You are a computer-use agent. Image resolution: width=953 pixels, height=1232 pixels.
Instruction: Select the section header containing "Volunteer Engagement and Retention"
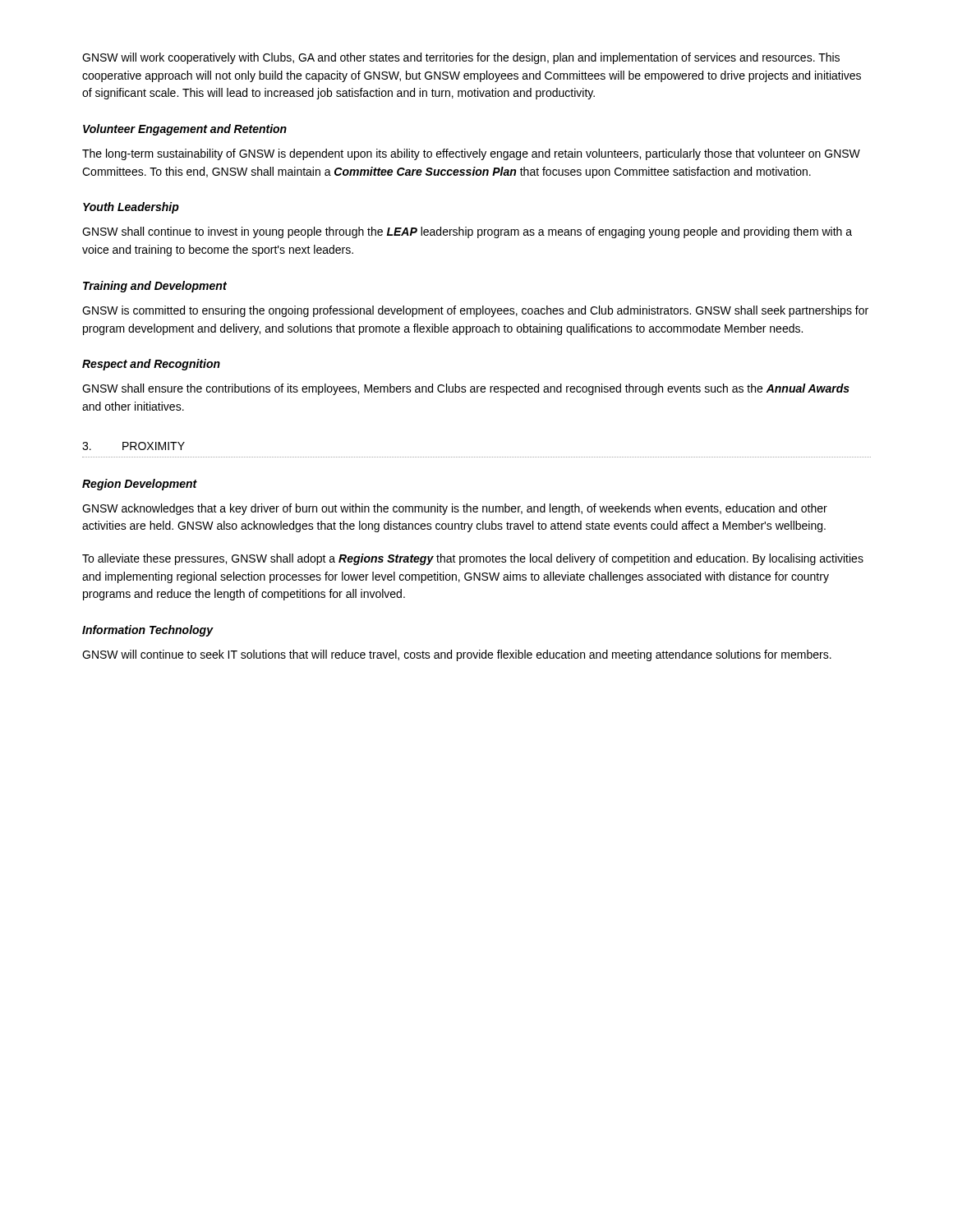[185, 129]
